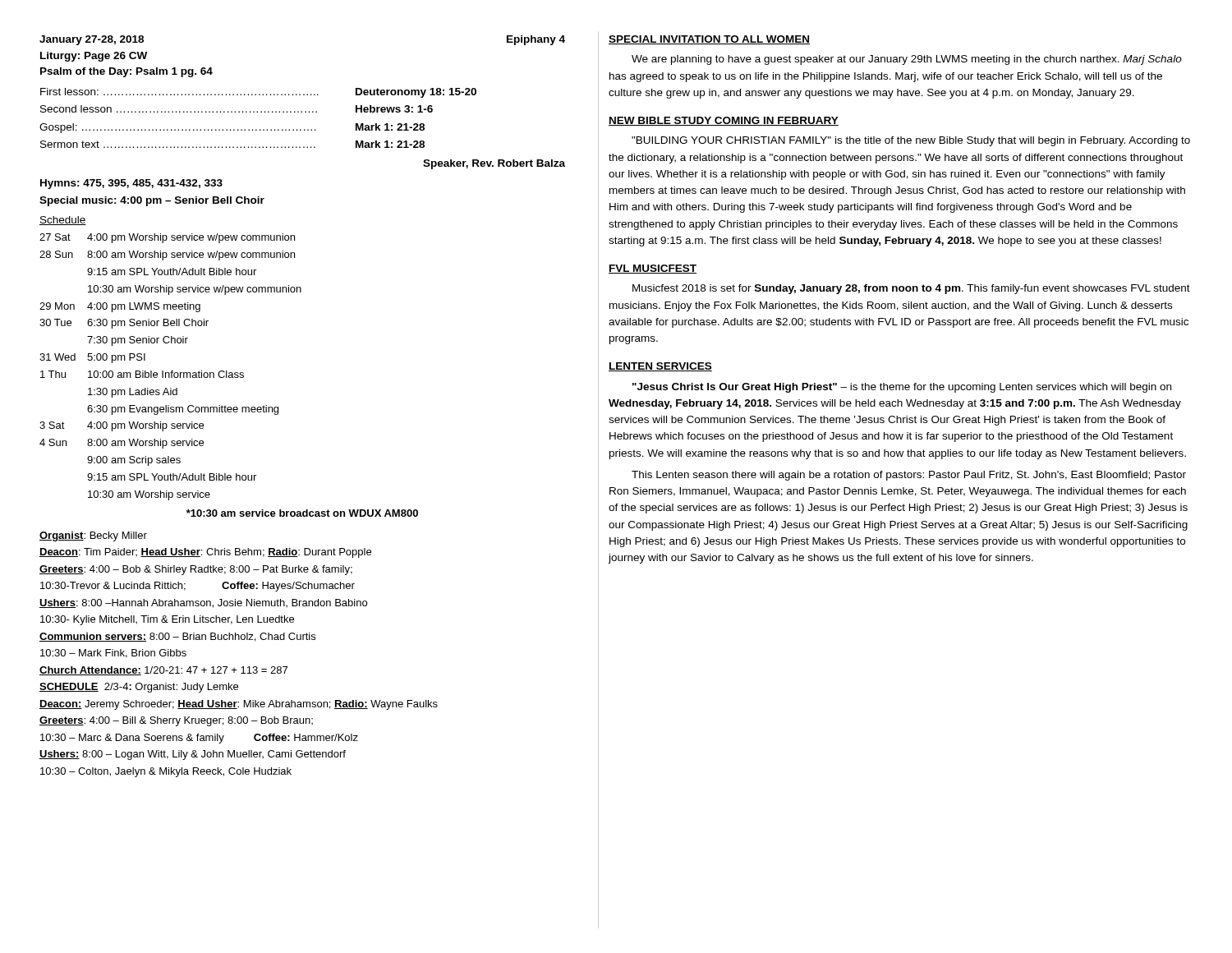Navigate to the element starting "Hymns: 475, 395, 485, 431-432,"
Screen dimensions: 953x1232
click(x=131, y=182)
